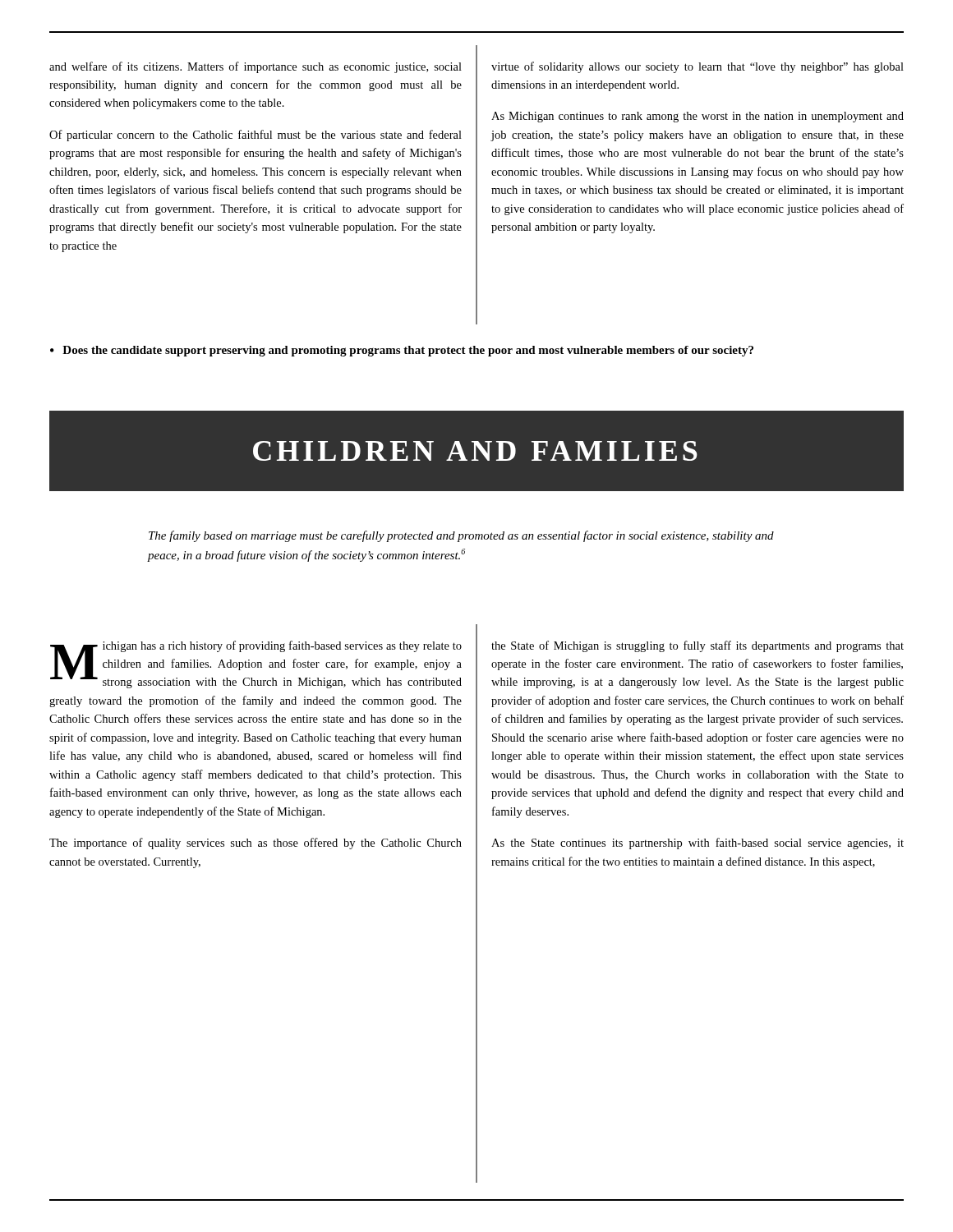
Task: Point to the region starting "The family based on marriage must"
Action: tap(461, 545)
